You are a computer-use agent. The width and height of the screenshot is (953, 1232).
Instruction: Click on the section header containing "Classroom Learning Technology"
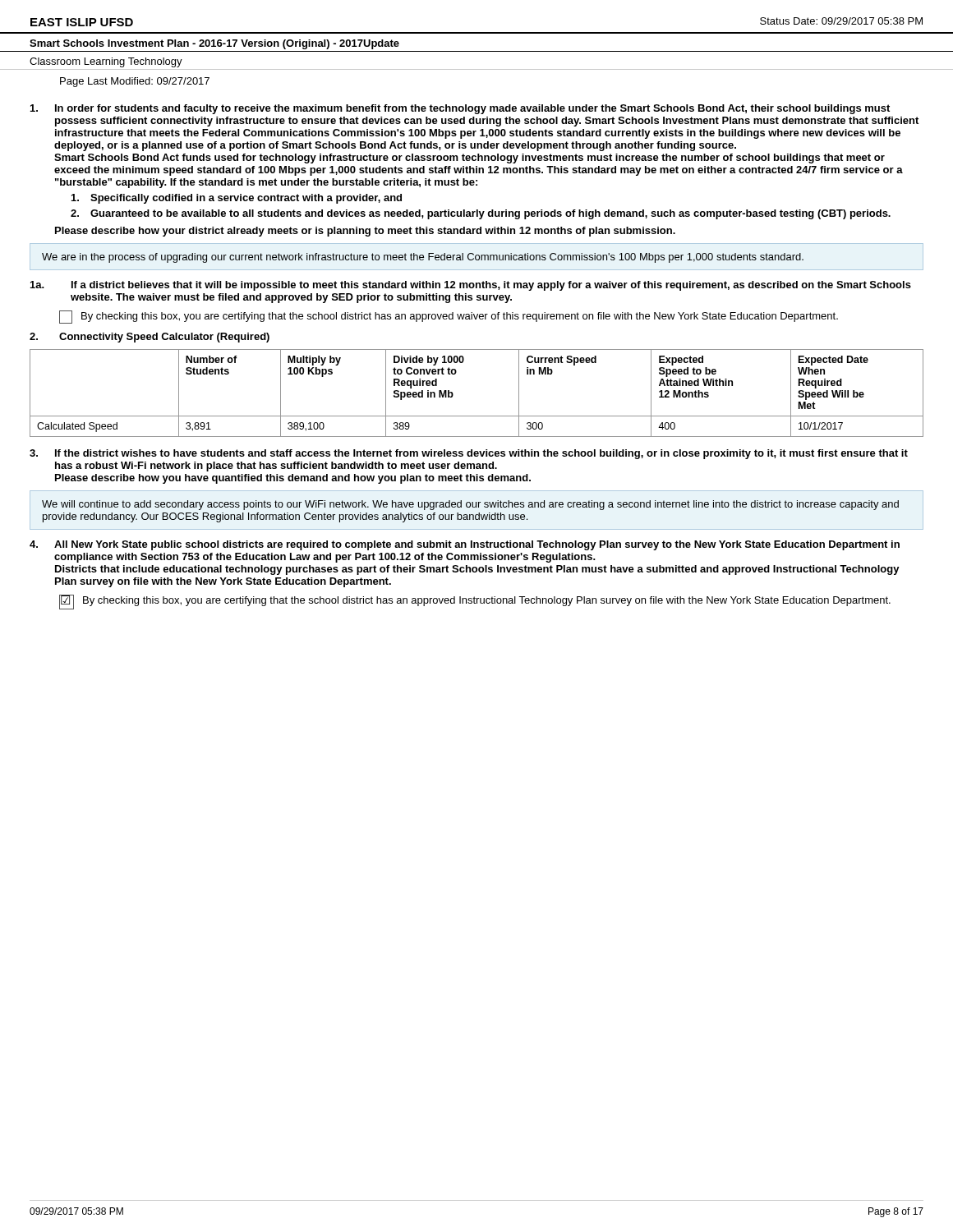106,61
